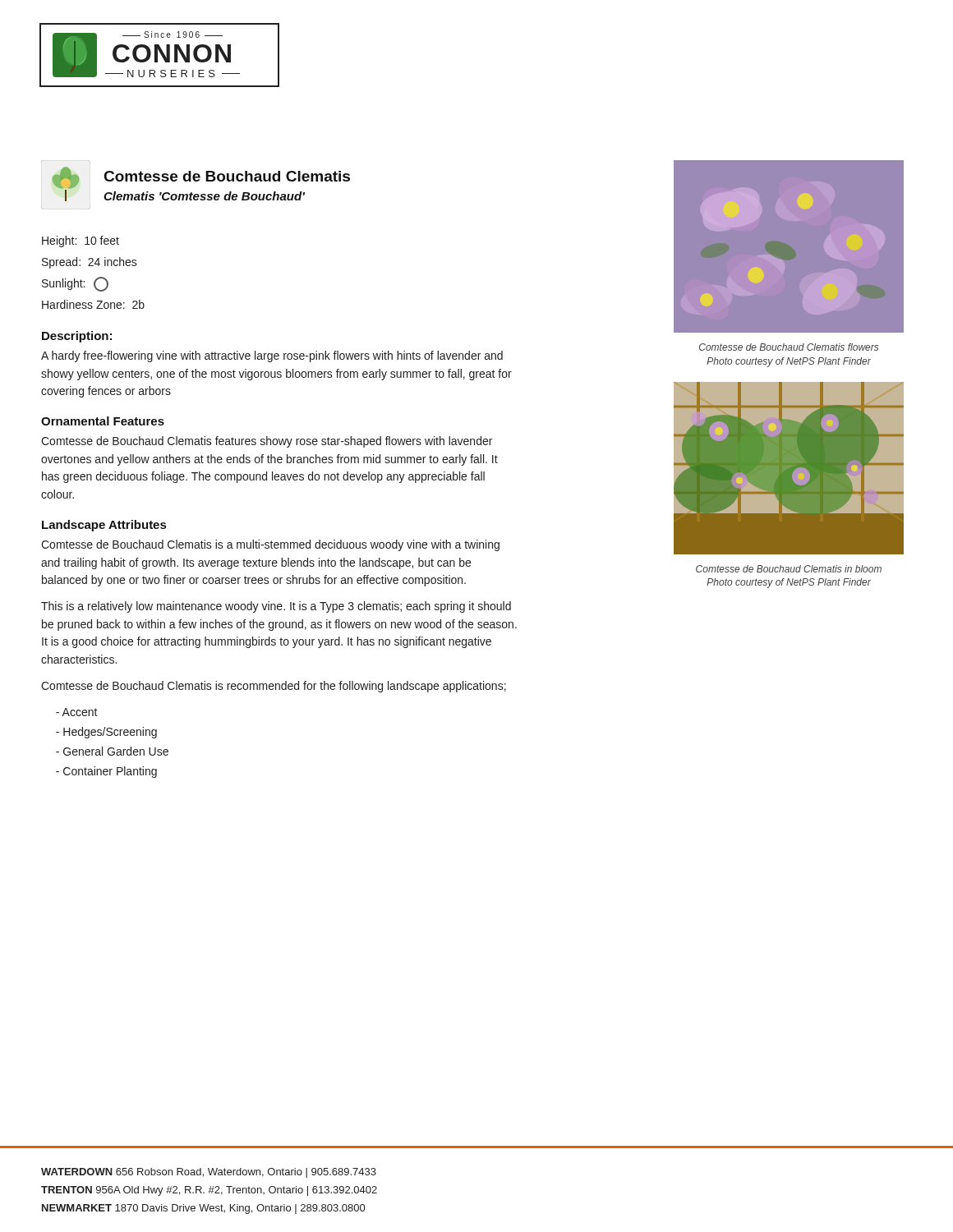Screen dimensions: 1232x953
Task: Point to the block starting "A hardy free-flowering vine with attractive"
Action: pos(276,373)
